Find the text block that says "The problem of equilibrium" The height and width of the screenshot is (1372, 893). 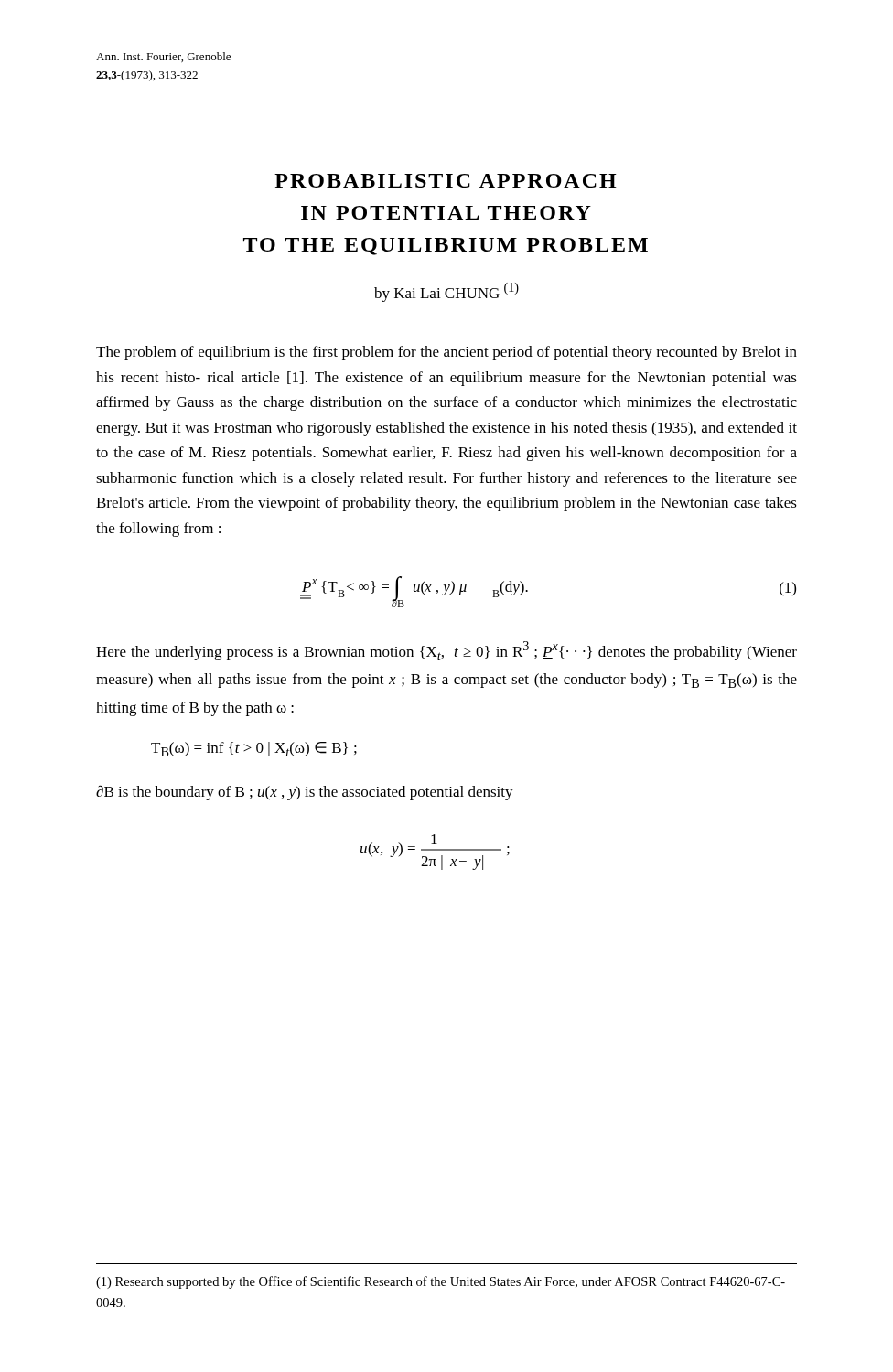446,440
